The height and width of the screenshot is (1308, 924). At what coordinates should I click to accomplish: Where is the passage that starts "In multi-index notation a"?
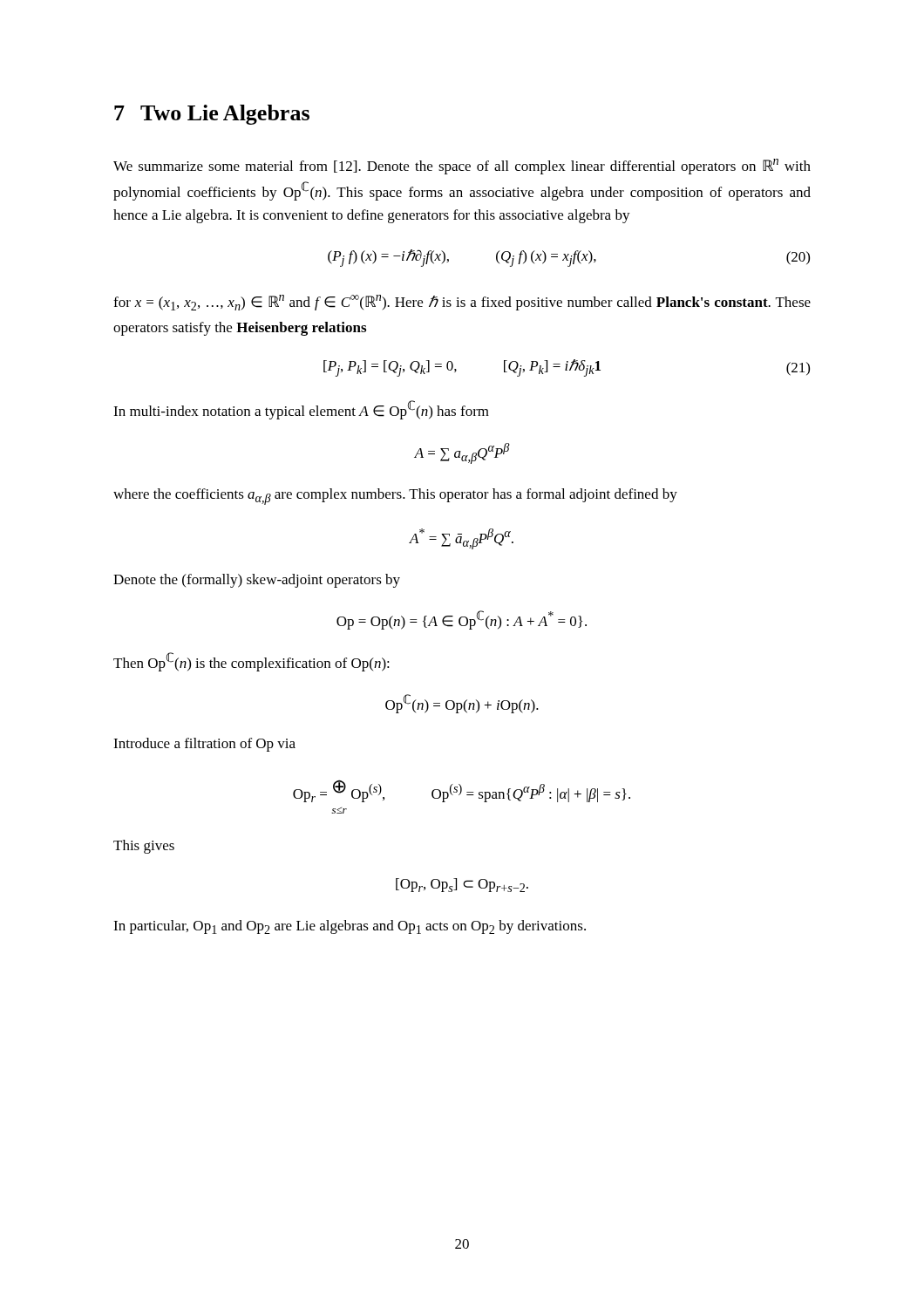(462, 410)
